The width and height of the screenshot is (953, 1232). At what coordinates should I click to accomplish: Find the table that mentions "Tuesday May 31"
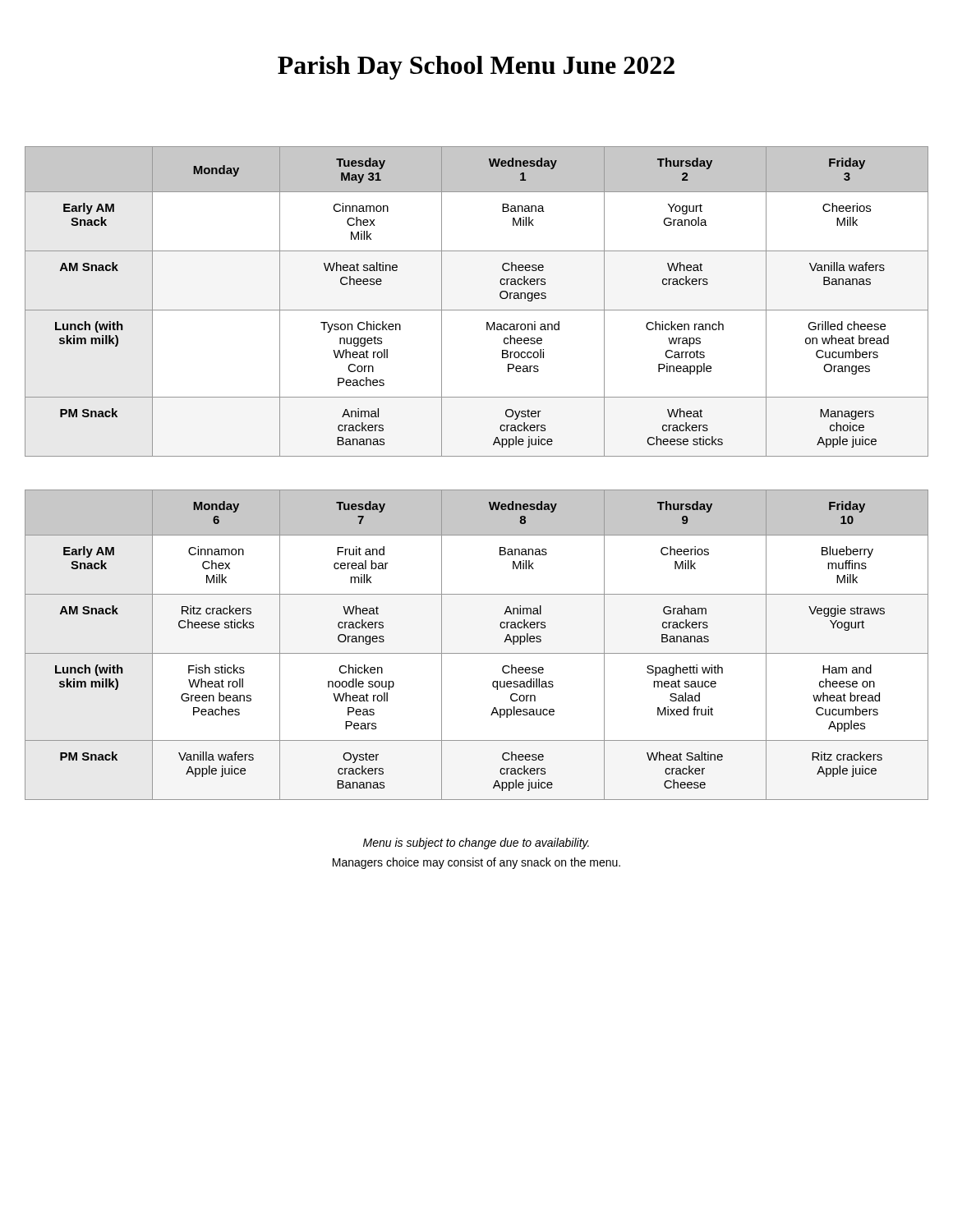476,302
